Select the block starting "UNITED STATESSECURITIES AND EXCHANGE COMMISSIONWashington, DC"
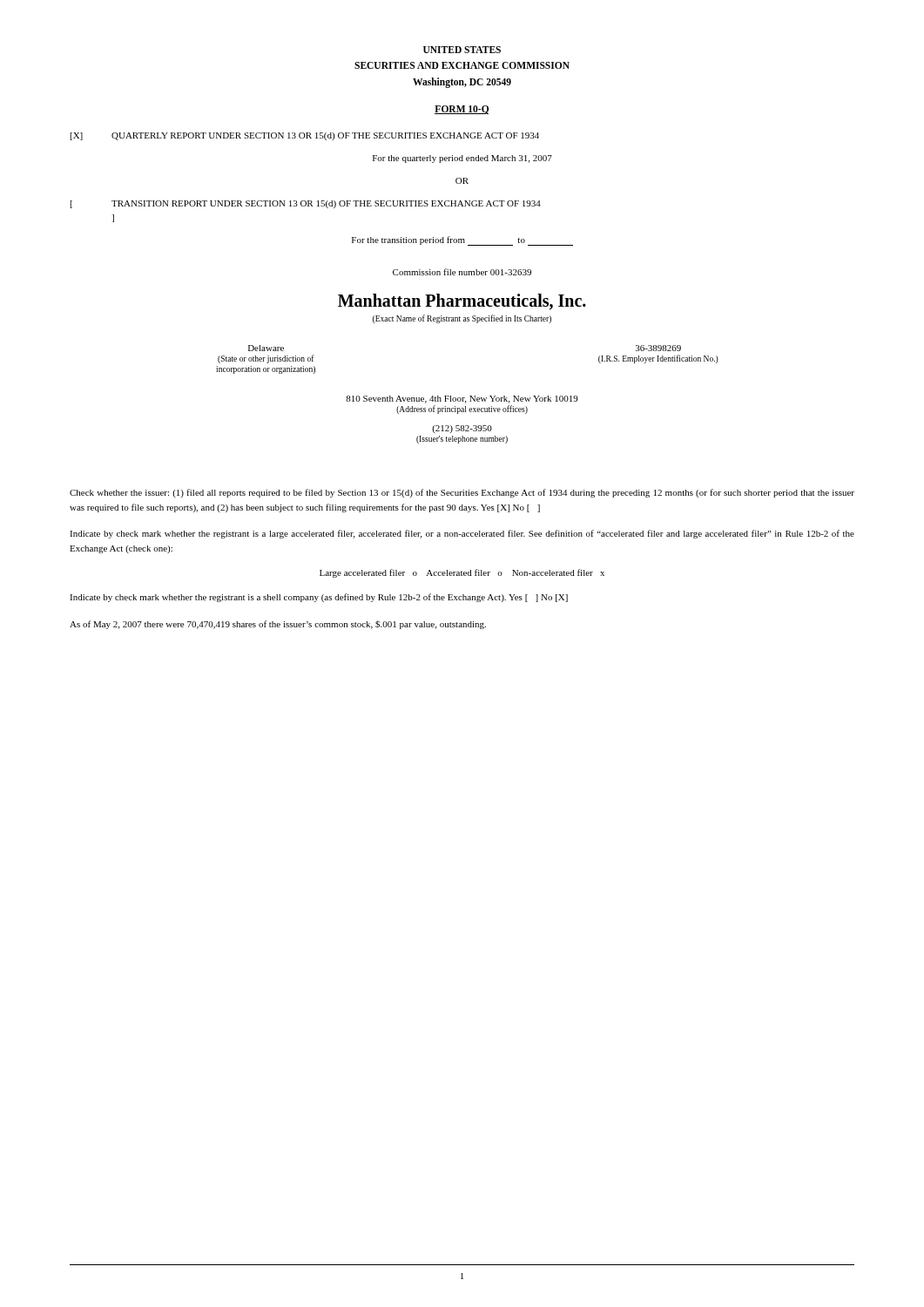 point(462,66)
